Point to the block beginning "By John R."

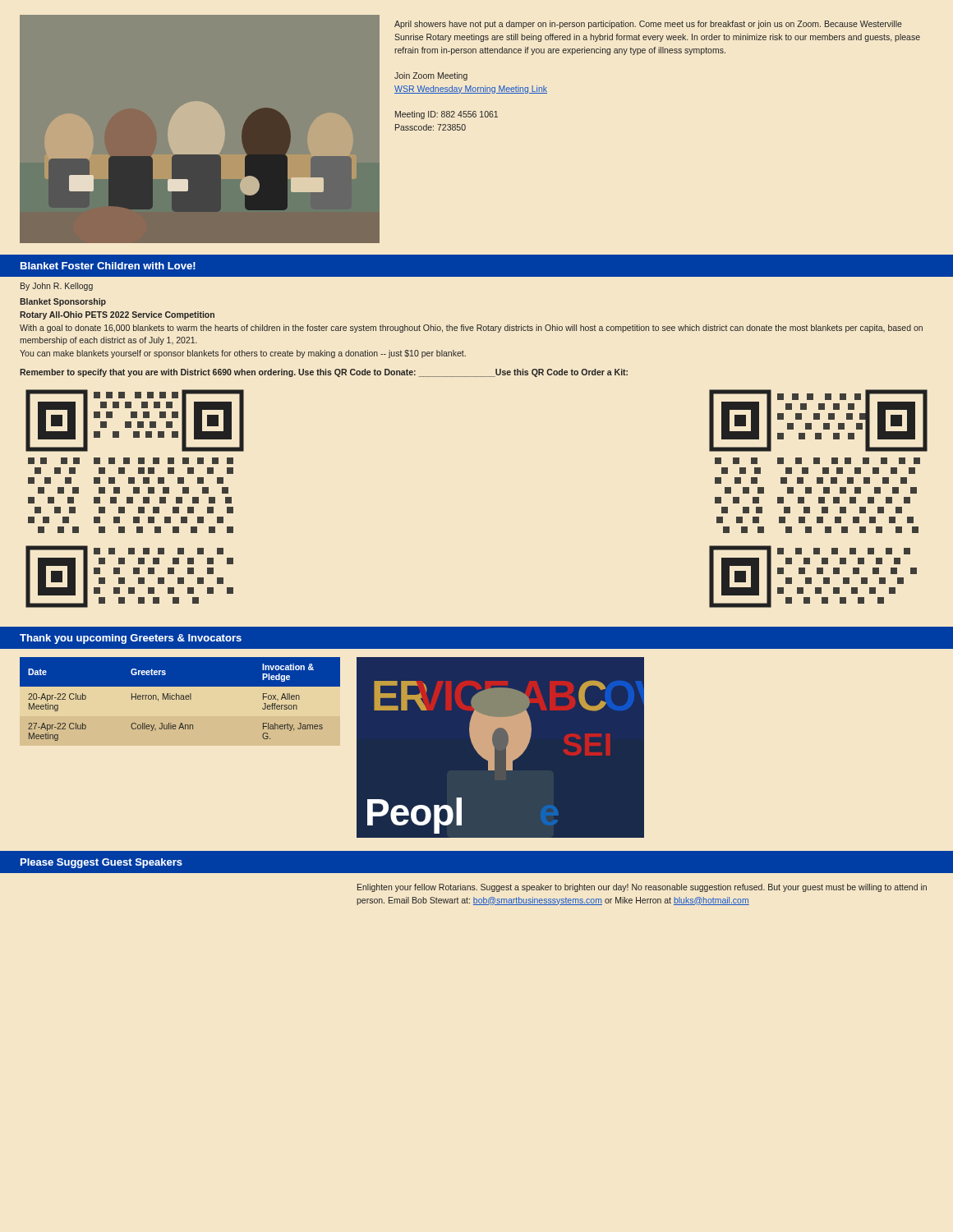56,286
